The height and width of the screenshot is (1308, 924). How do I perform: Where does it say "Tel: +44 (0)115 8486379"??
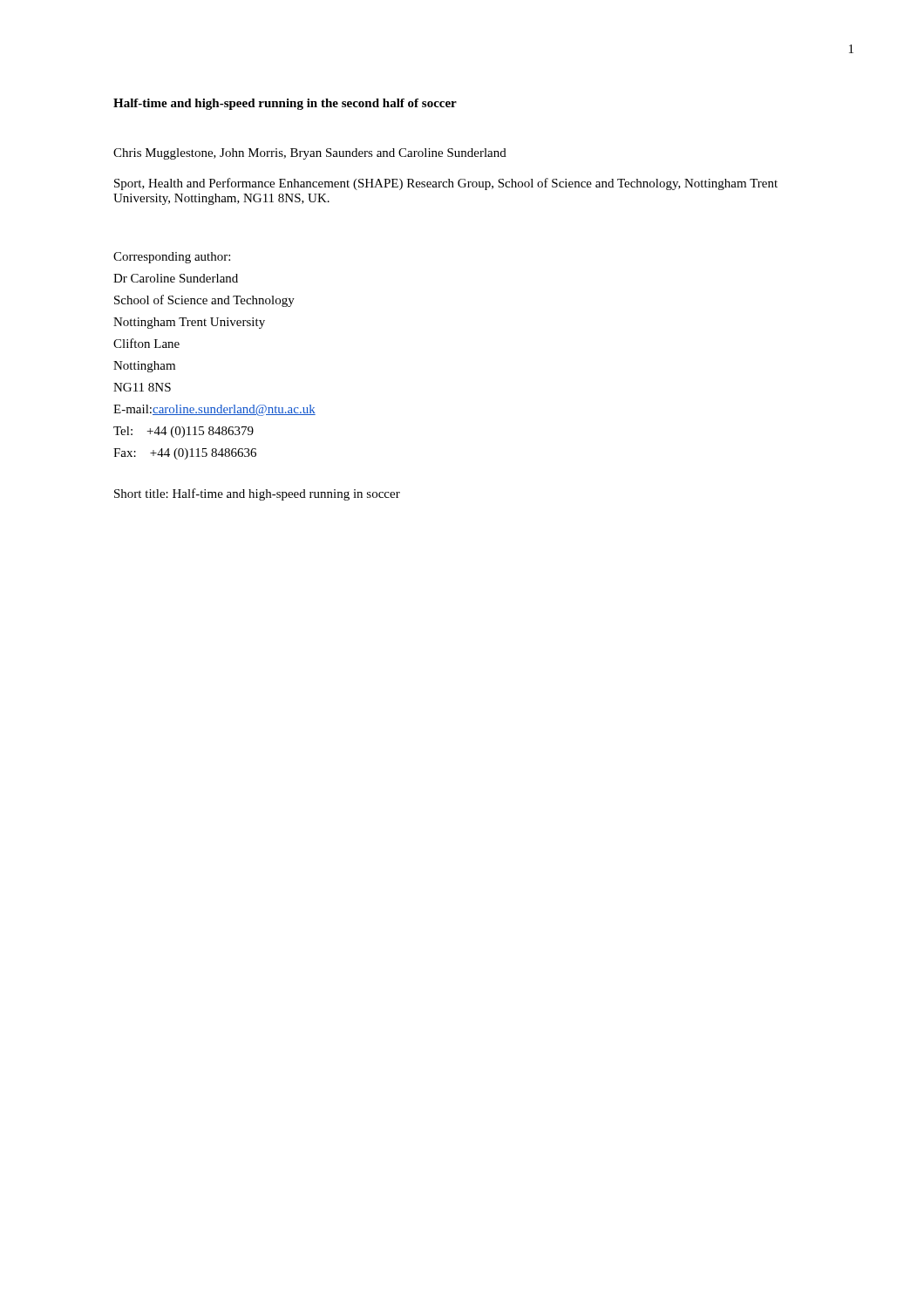click(x=183, y=431)
